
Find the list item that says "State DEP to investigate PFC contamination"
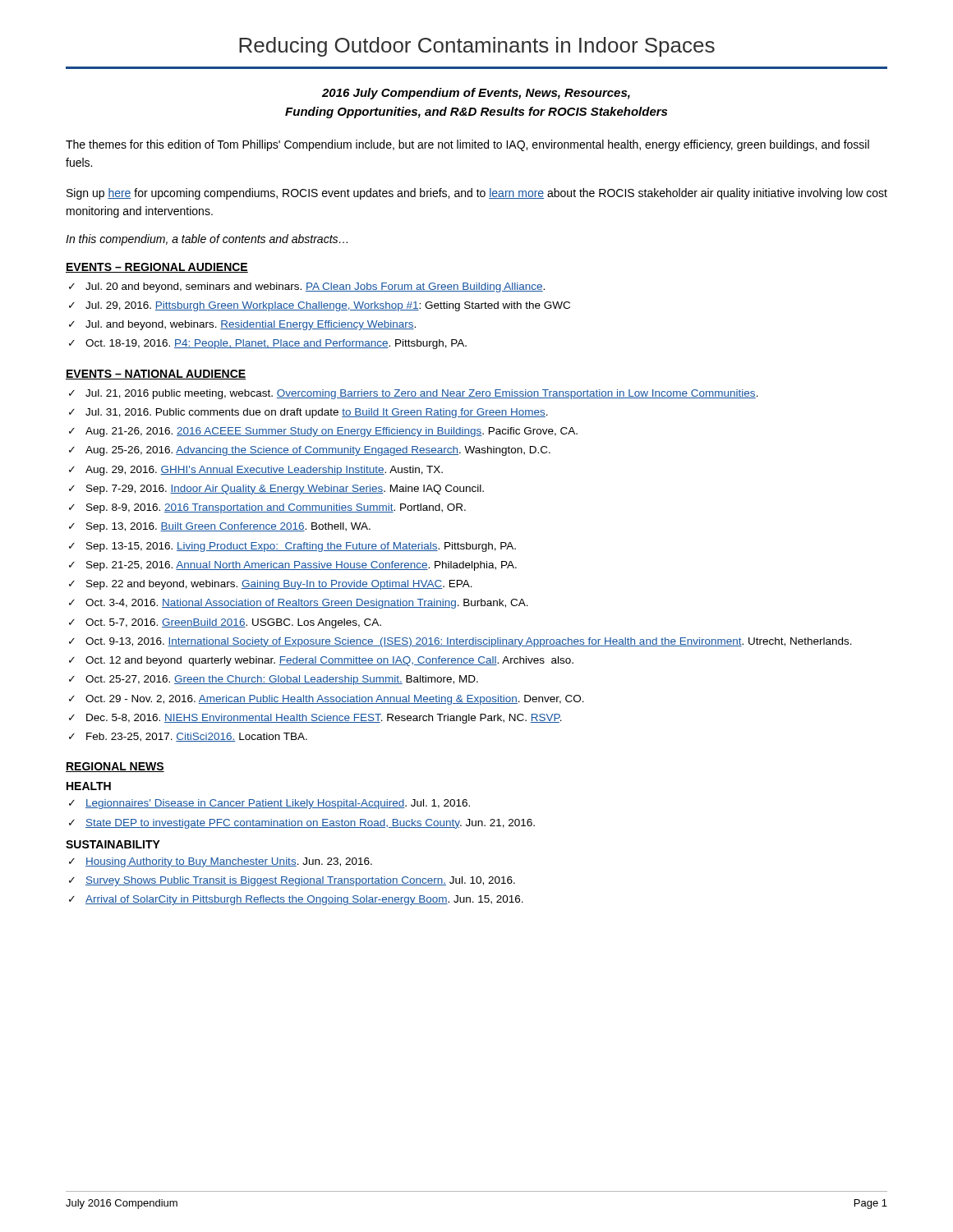tap(476, 823)
